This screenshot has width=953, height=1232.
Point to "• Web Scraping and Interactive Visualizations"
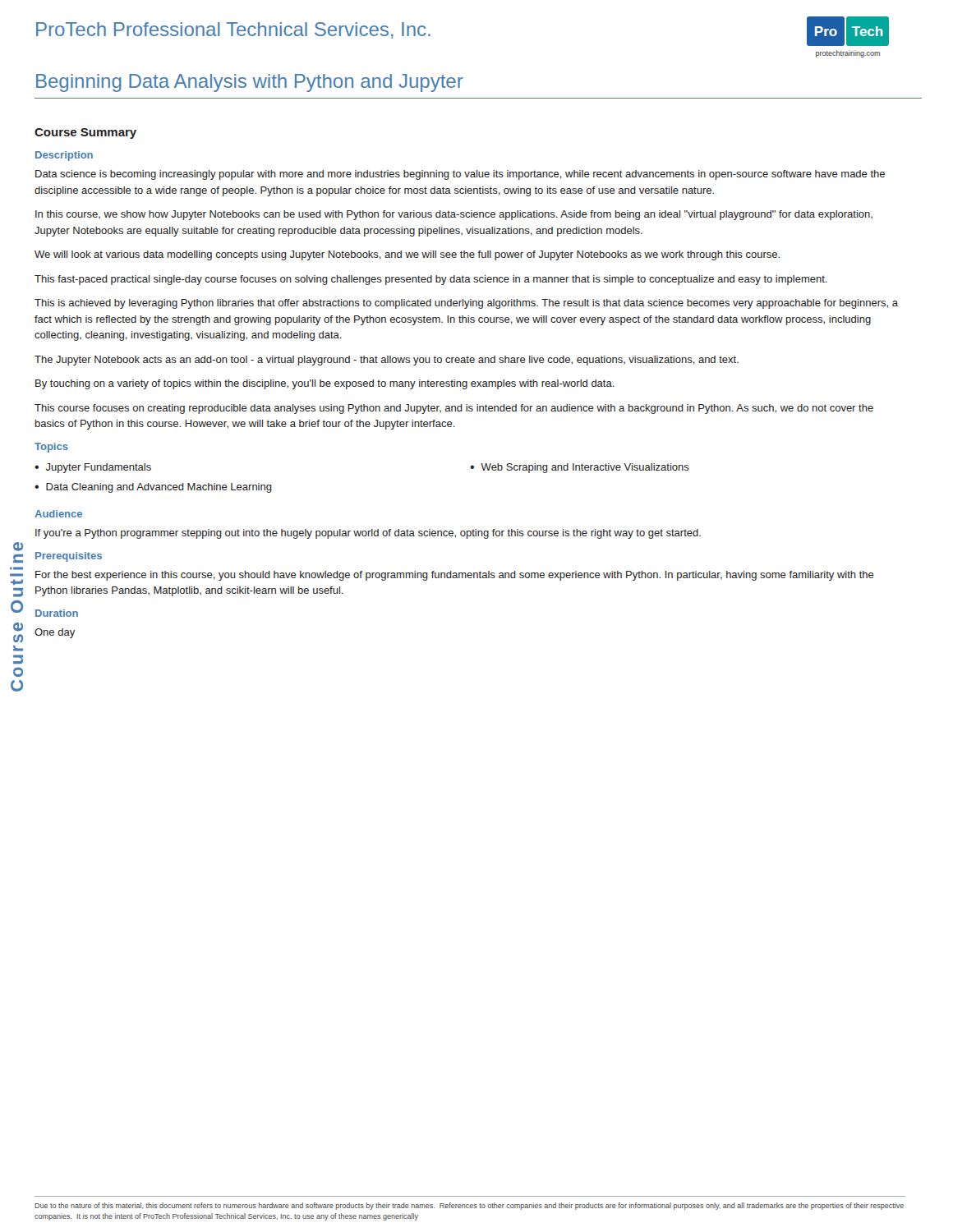point(580,467)
